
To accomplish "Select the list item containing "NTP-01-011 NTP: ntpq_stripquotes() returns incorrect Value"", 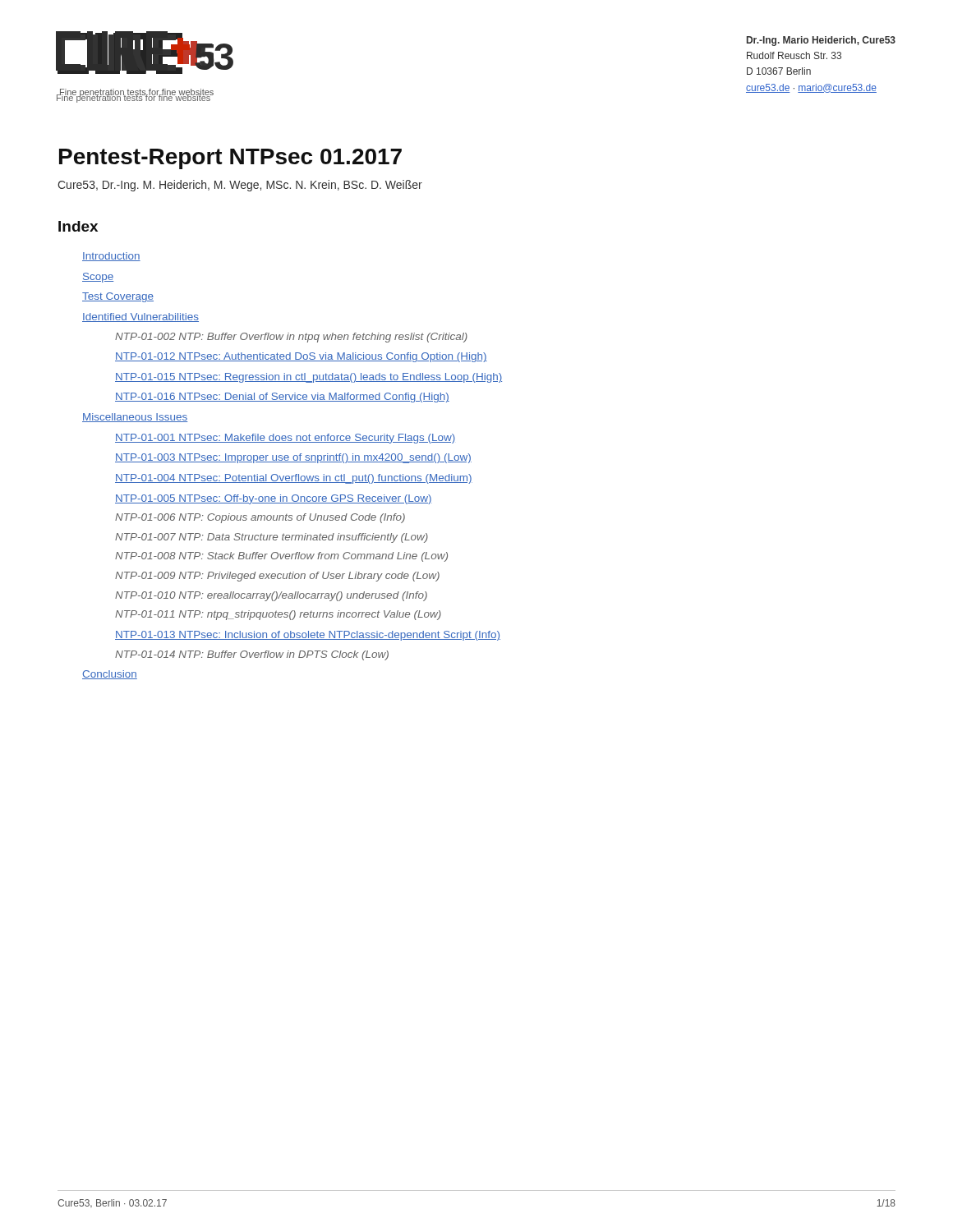I will click(x=278, y=614).
